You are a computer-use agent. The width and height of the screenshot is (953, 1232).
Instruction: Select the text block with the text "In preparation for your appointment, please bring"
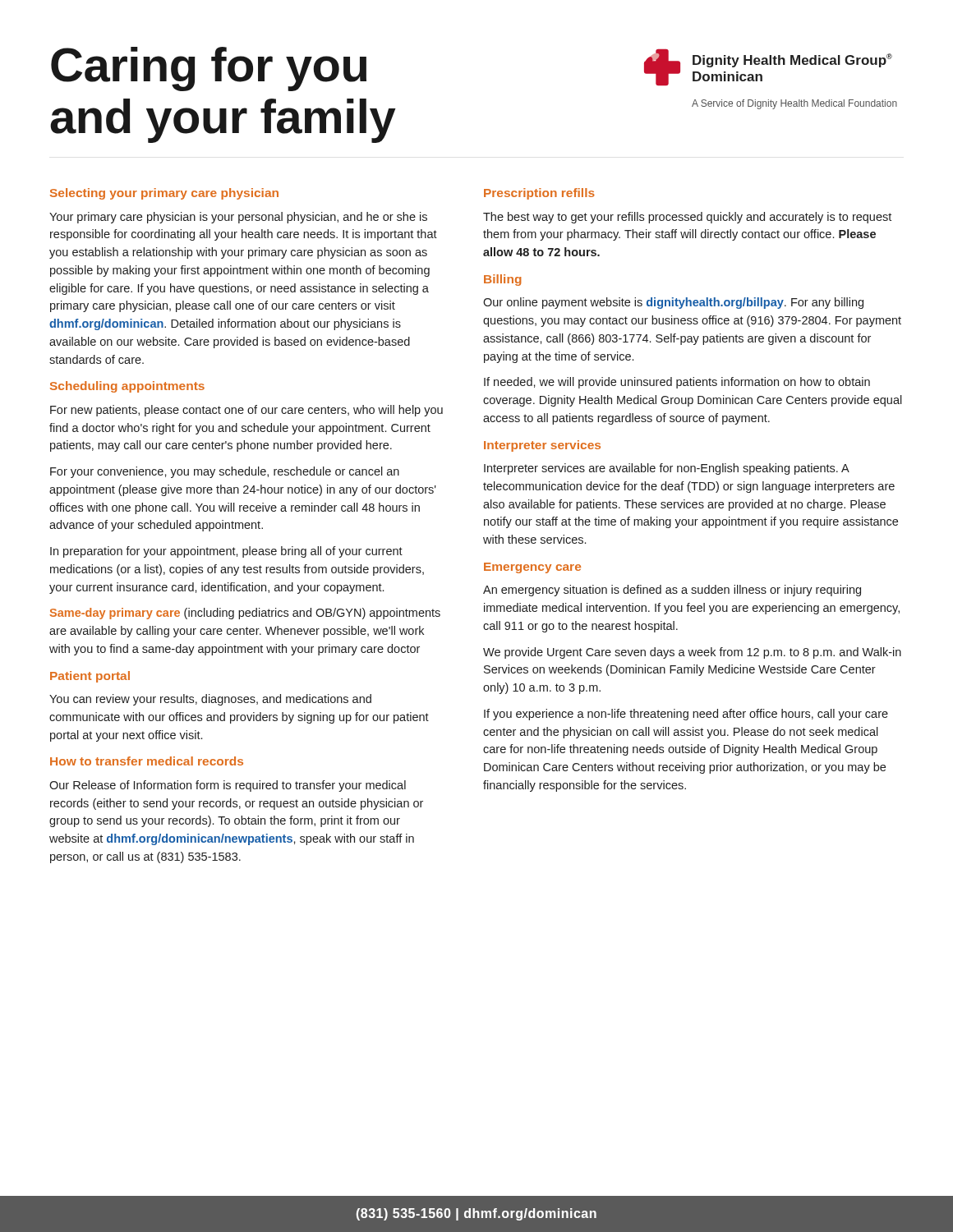(x=246, y=570)
